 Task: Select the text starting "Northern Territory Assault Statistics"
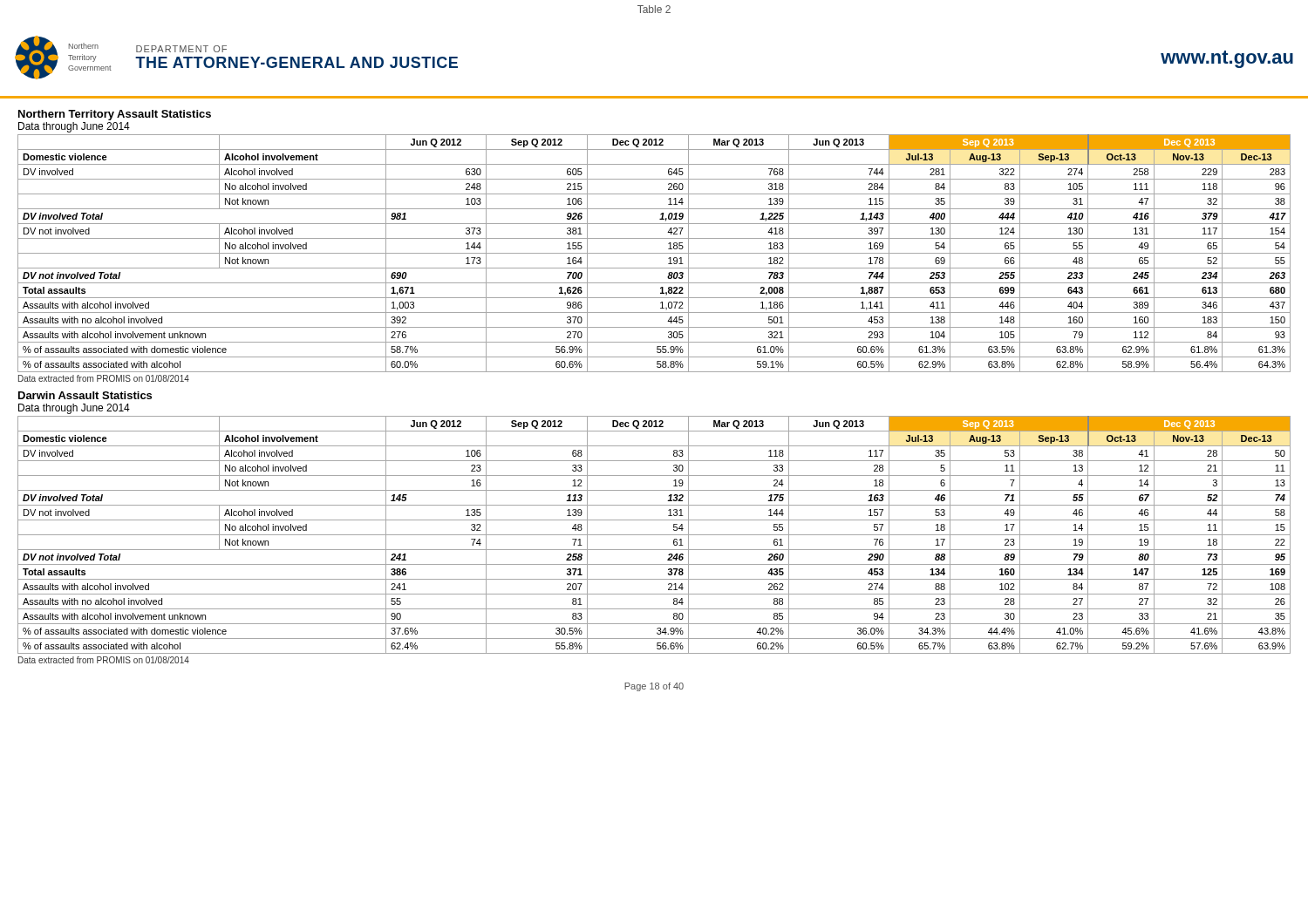pos(115,115)
